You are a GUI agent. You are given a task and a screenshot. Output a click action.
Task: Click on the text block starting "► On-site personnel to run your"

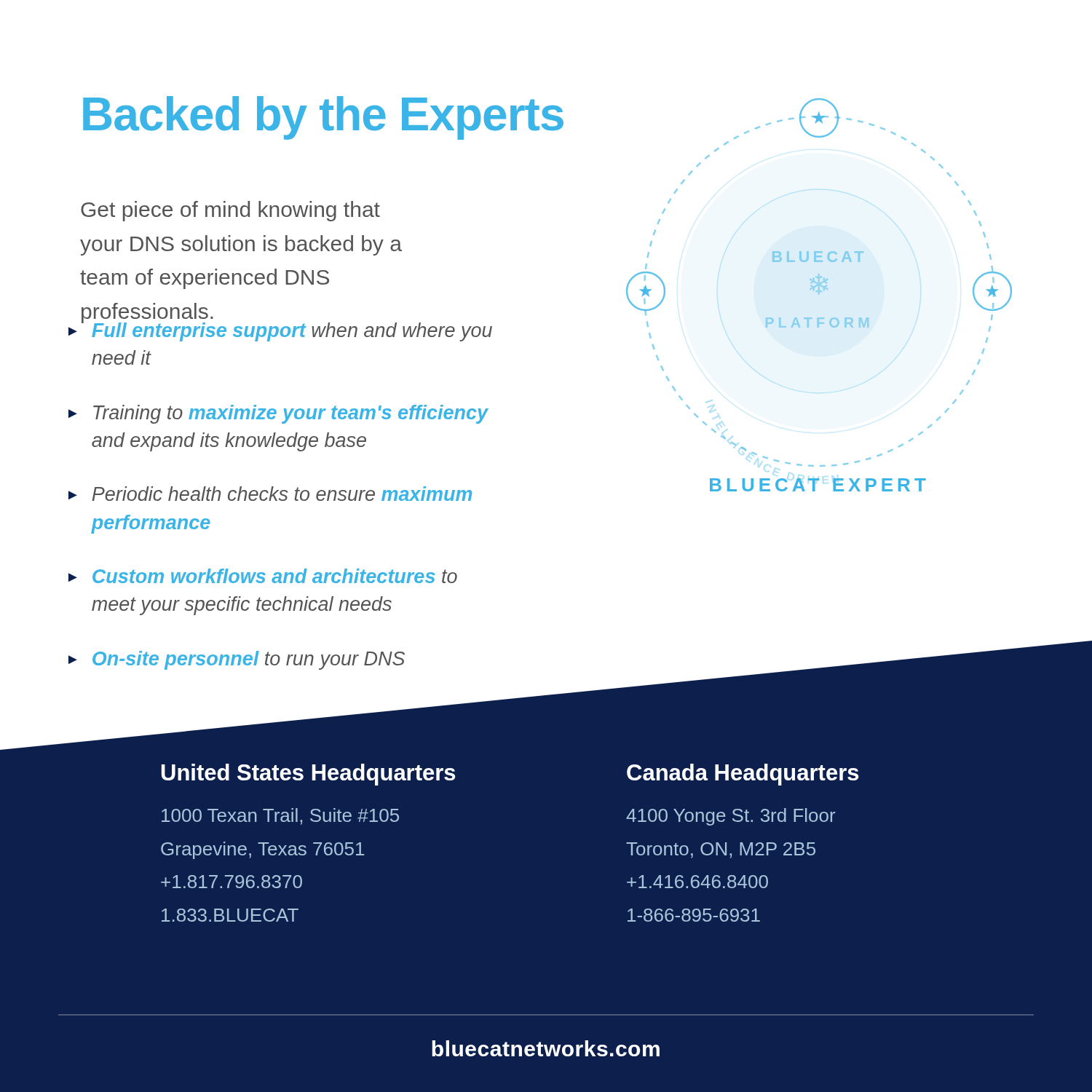point(235,659)
